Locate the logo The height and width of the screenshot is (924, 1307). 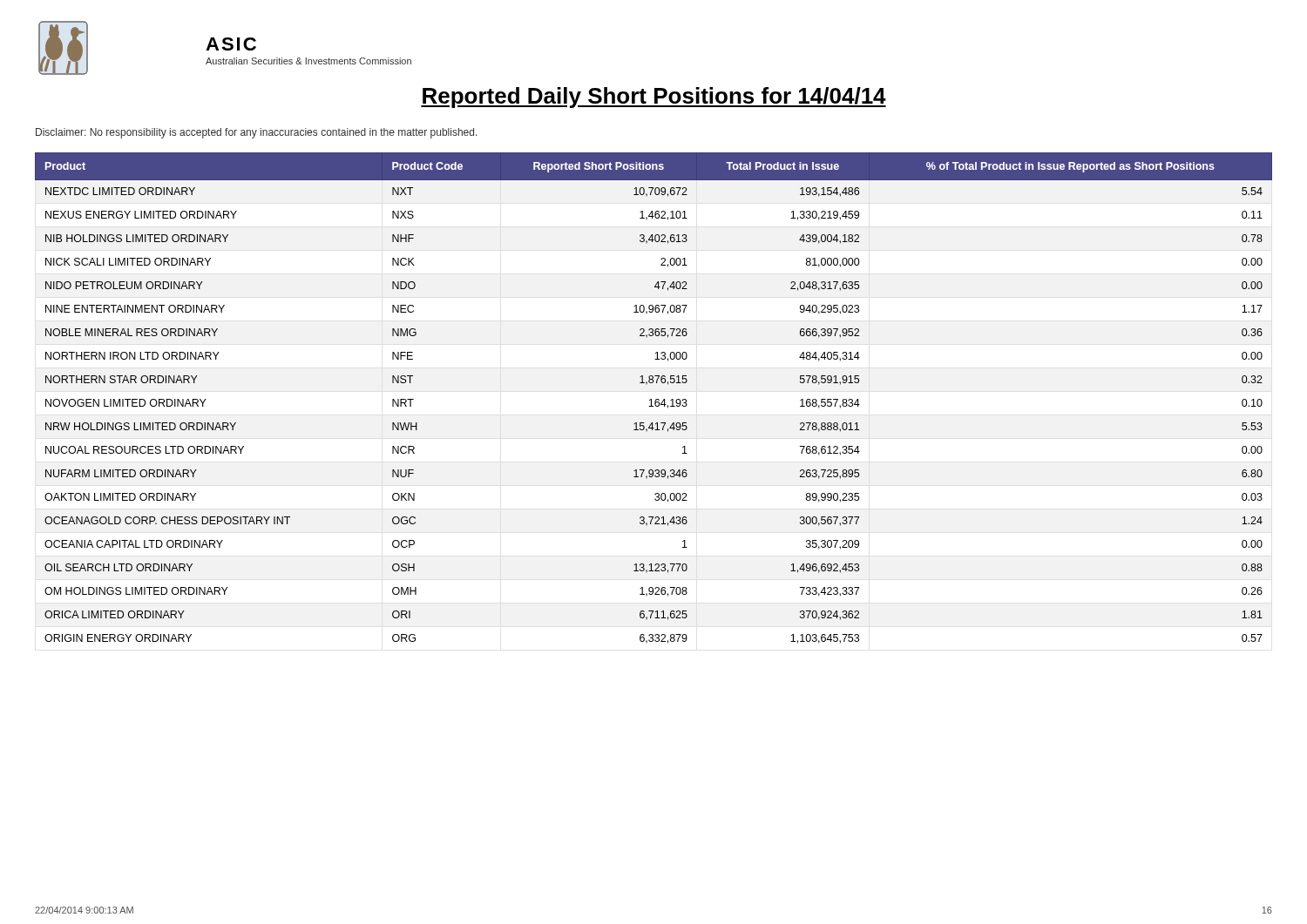pyautogui.click(x=113, y=50)
